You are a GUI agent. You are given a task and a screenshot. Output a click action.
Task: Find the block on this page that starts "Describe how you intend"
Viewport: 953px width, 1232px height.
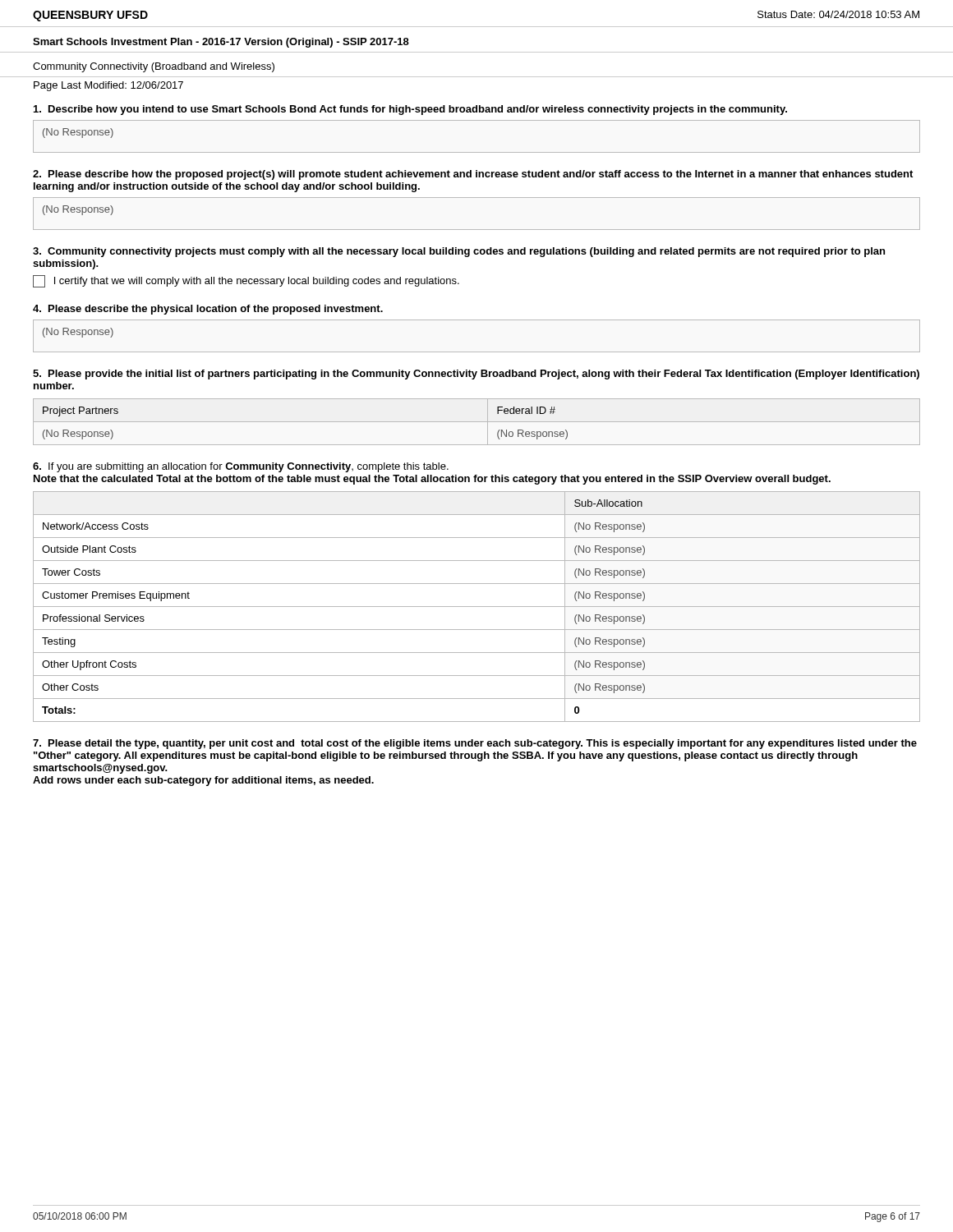point(476,128)
